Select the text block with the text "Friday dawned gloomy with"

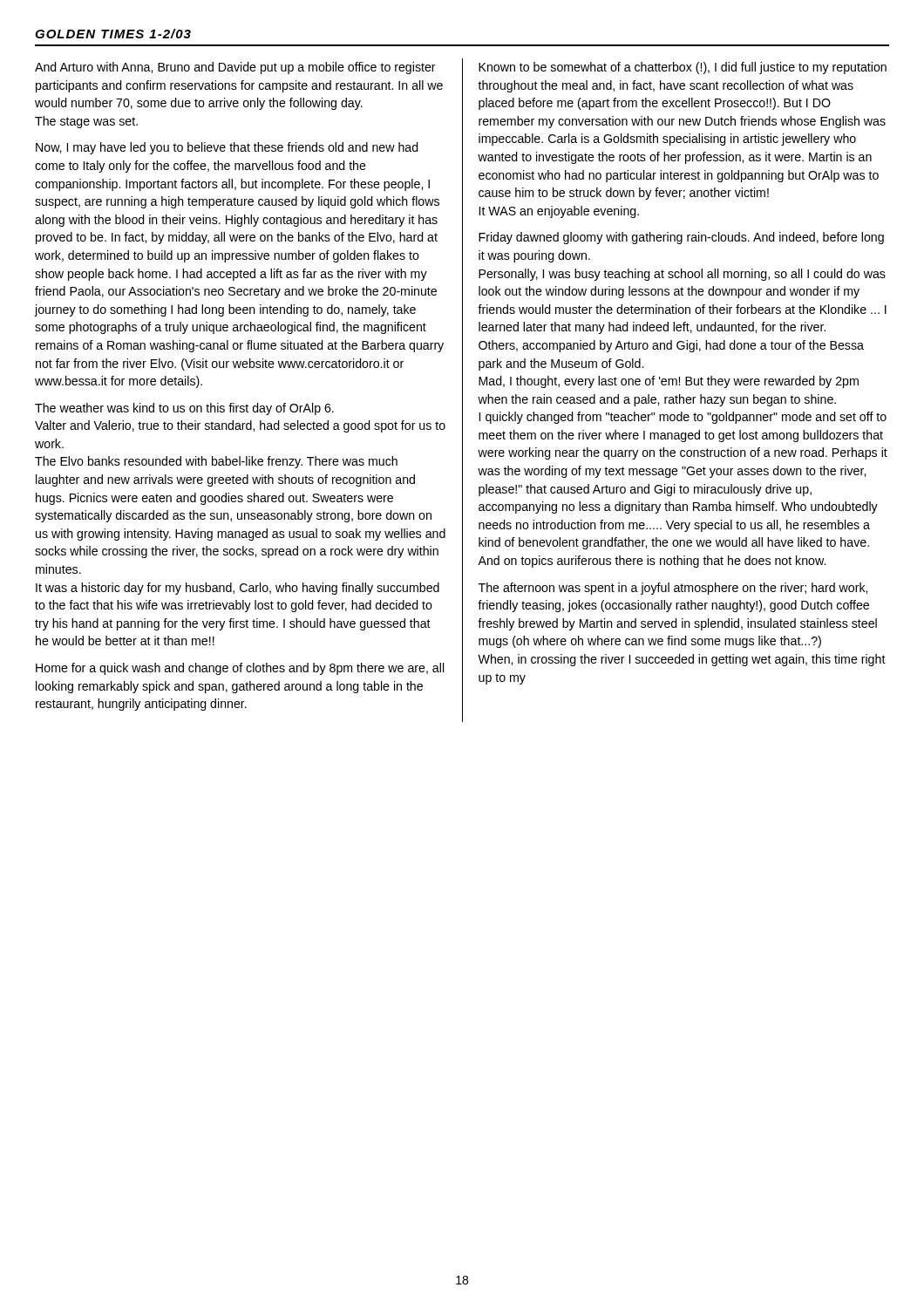click(684, 399)
